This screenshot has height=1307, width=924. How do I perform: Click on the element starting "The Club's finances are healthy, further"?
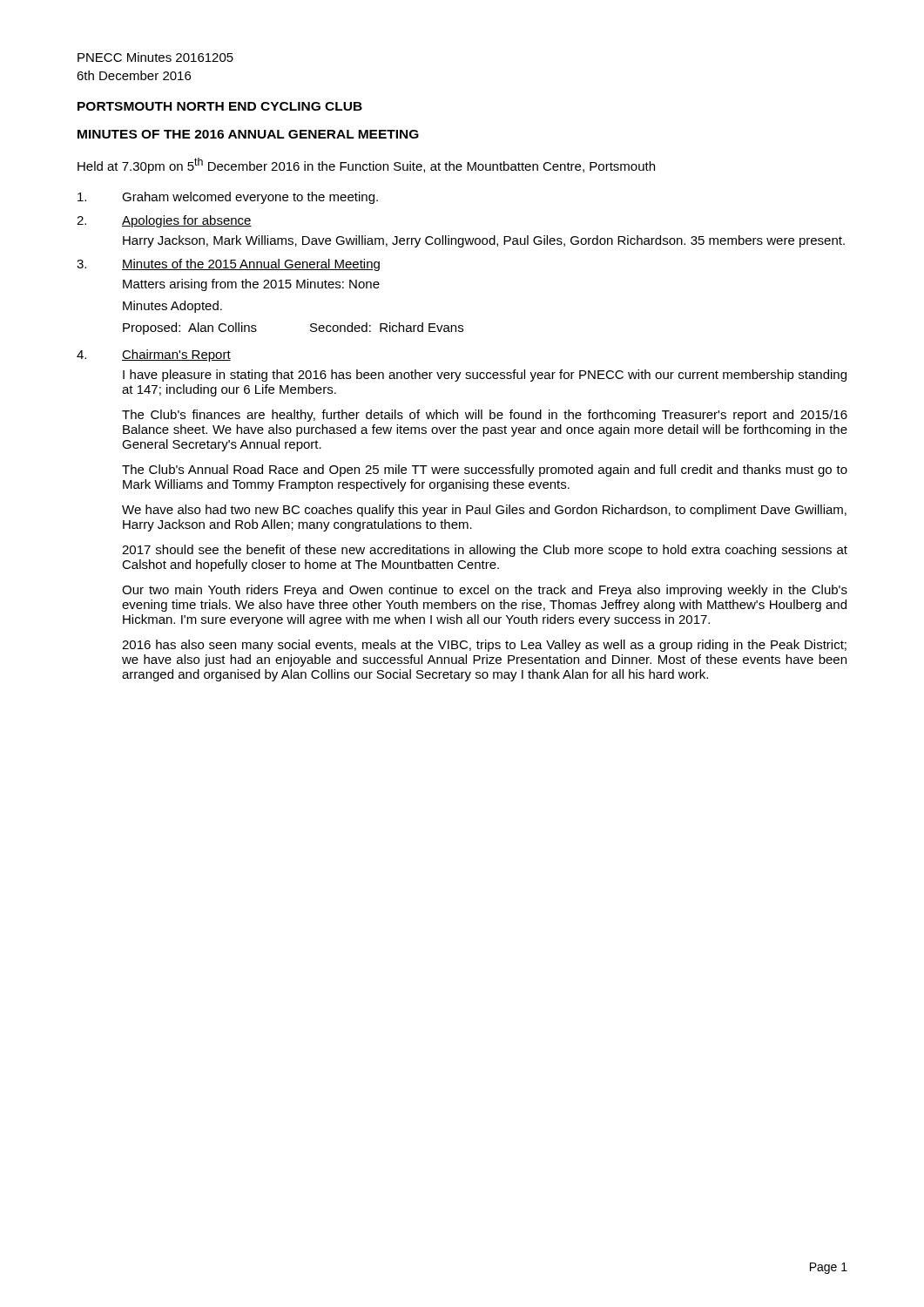tap(485, 429)
